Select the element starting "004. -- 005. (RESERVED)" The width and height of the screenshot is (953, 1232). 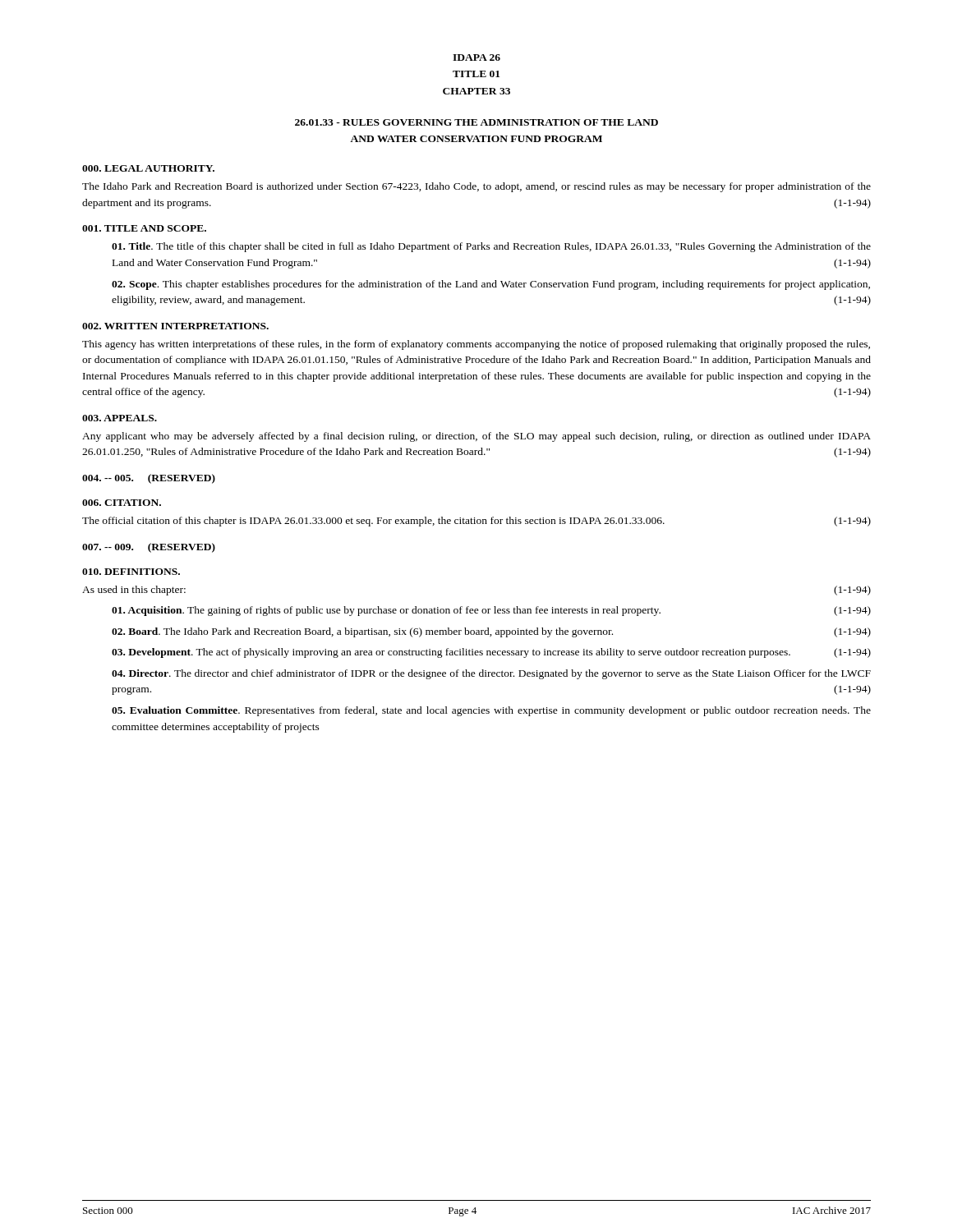[149, 478]
